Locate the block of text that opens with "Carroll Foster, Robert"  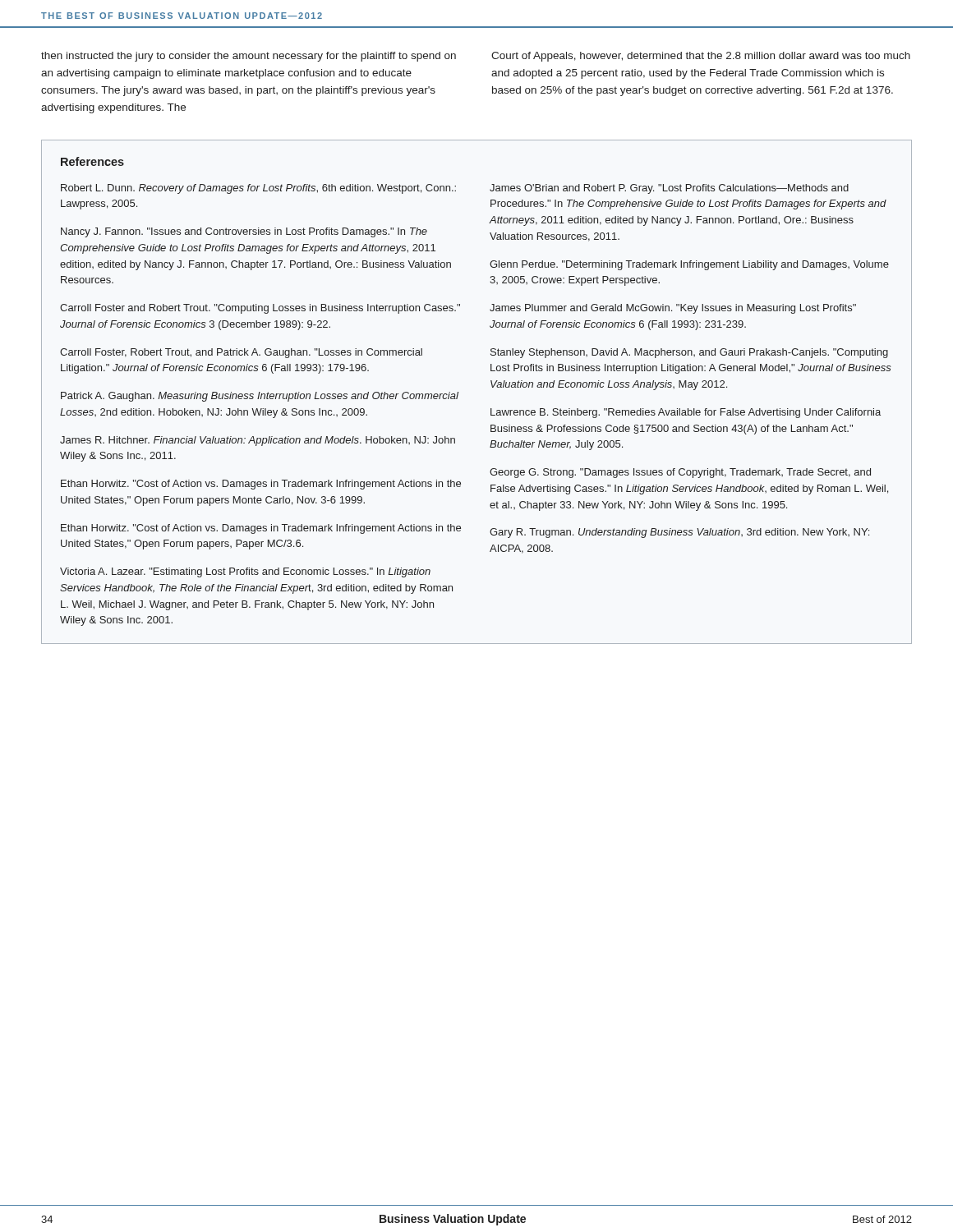241,360
